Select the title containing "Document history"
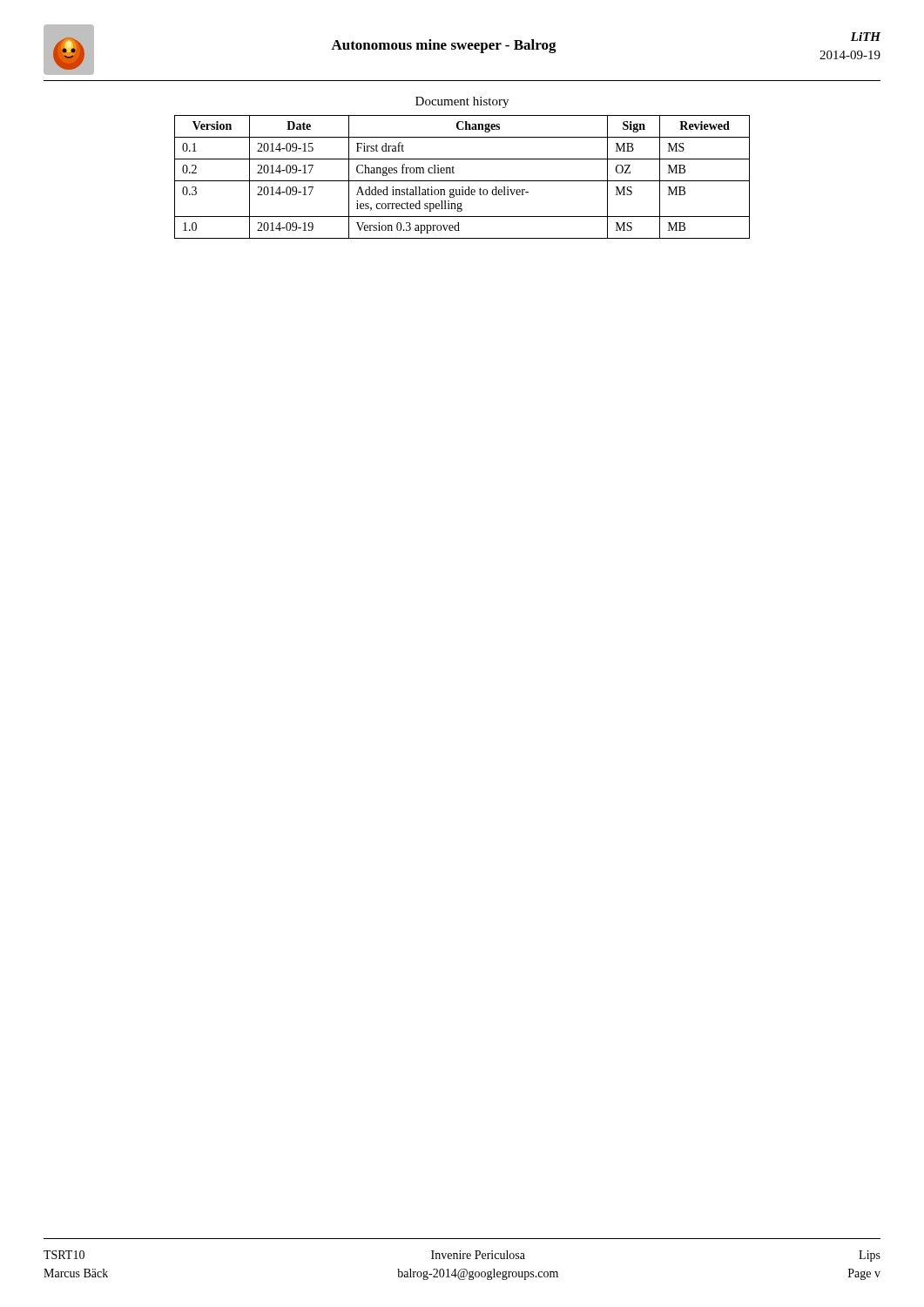This screenshot has height=1307, width=924. pyautogui.click(x=462, y=101)
